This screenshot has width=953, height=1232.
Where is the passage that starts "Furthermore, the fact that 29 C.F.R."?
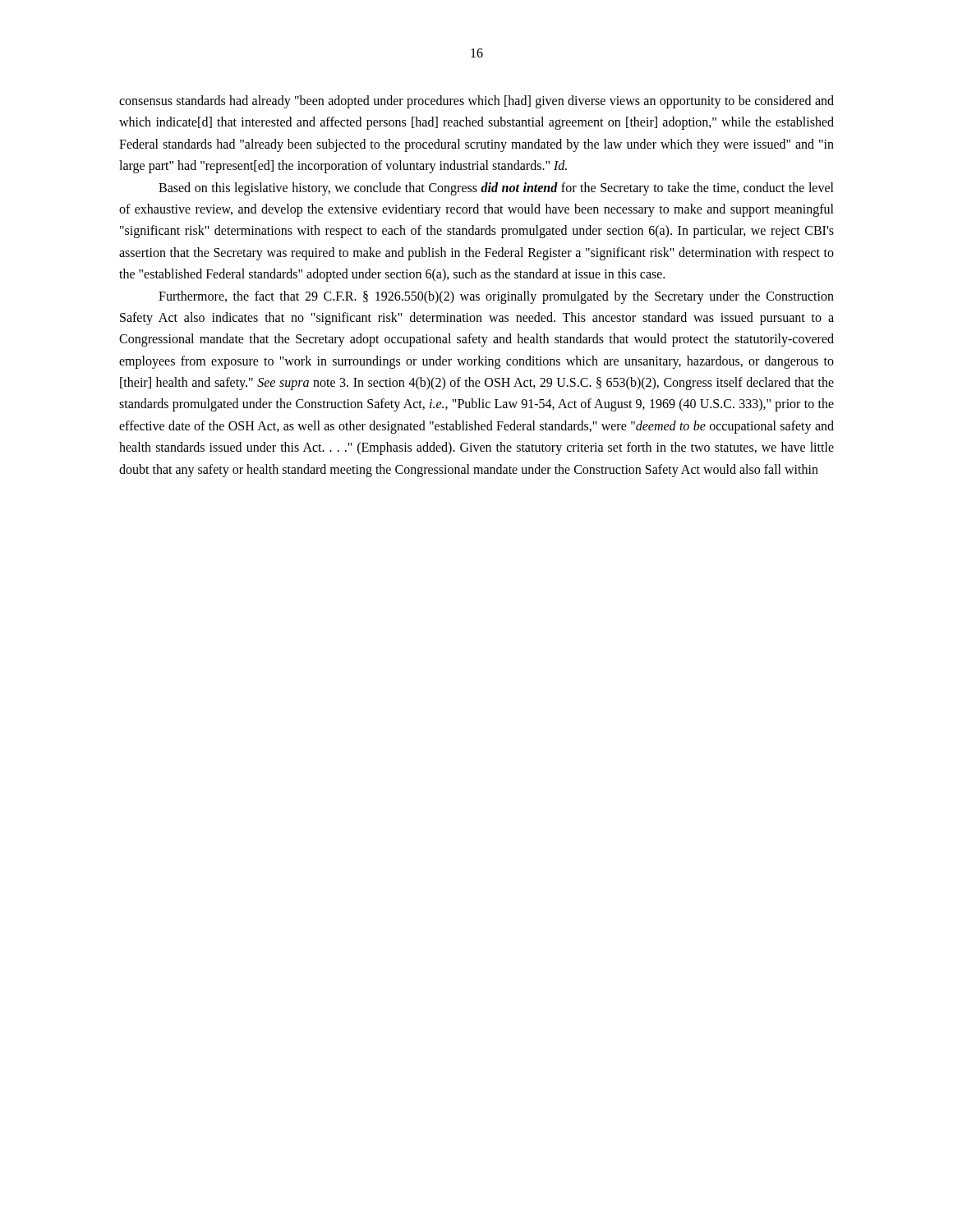pyautogui.click(x=476, y=383)
